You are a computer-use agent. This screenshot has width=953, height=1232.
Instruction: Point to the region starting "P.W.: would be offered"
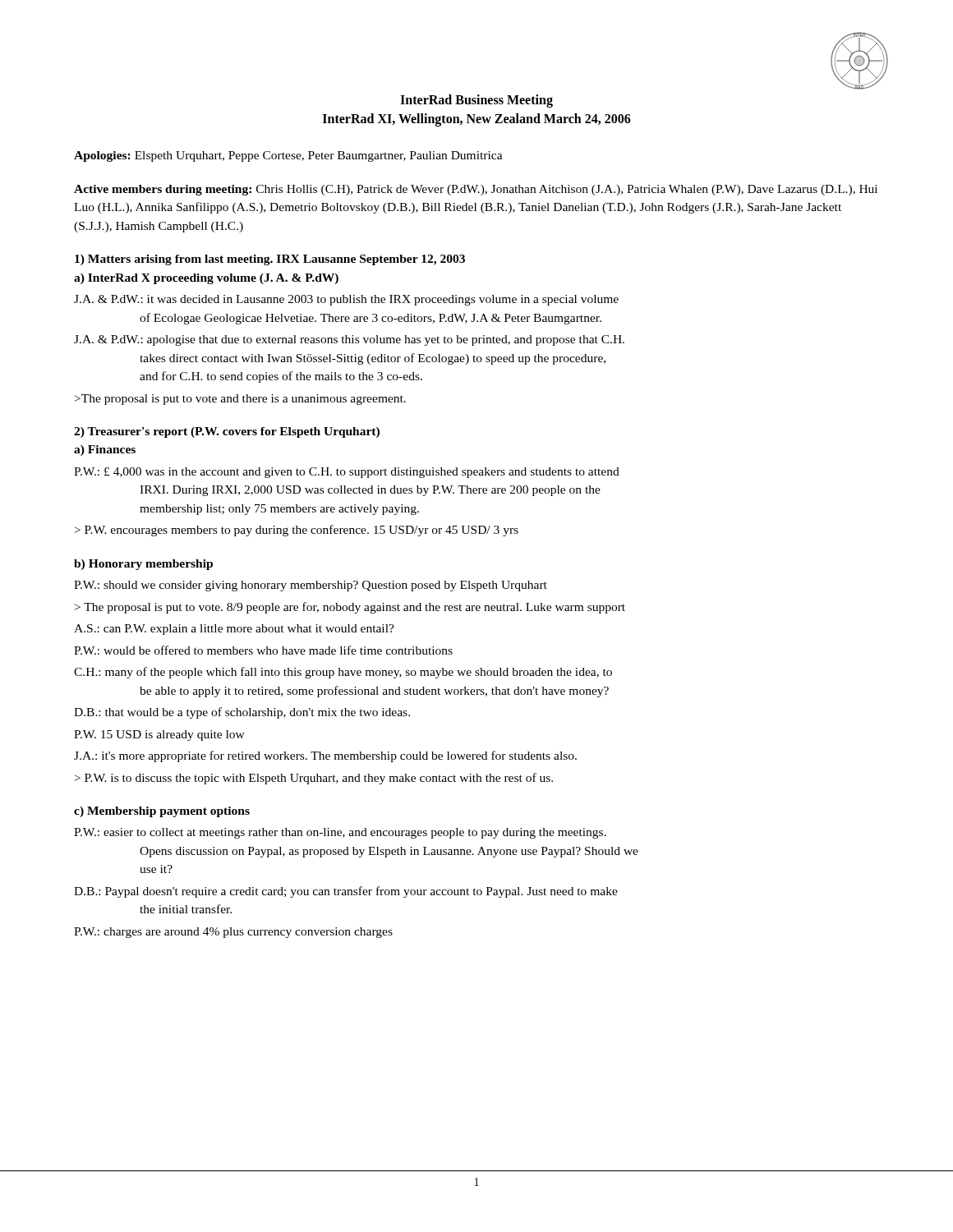point(263,650)
